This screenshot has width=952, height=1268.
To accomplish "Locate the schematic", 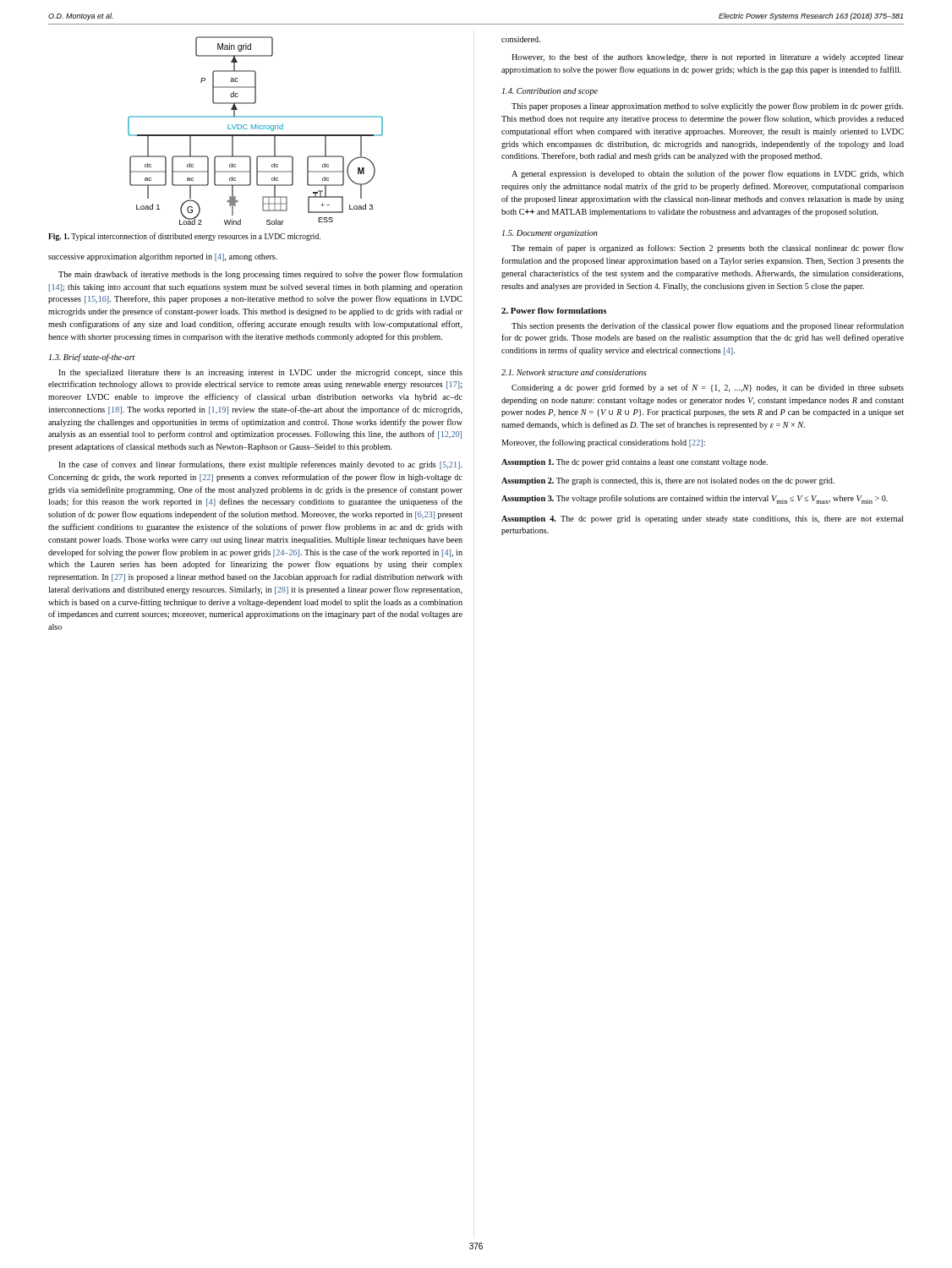I will coord(255,131).
